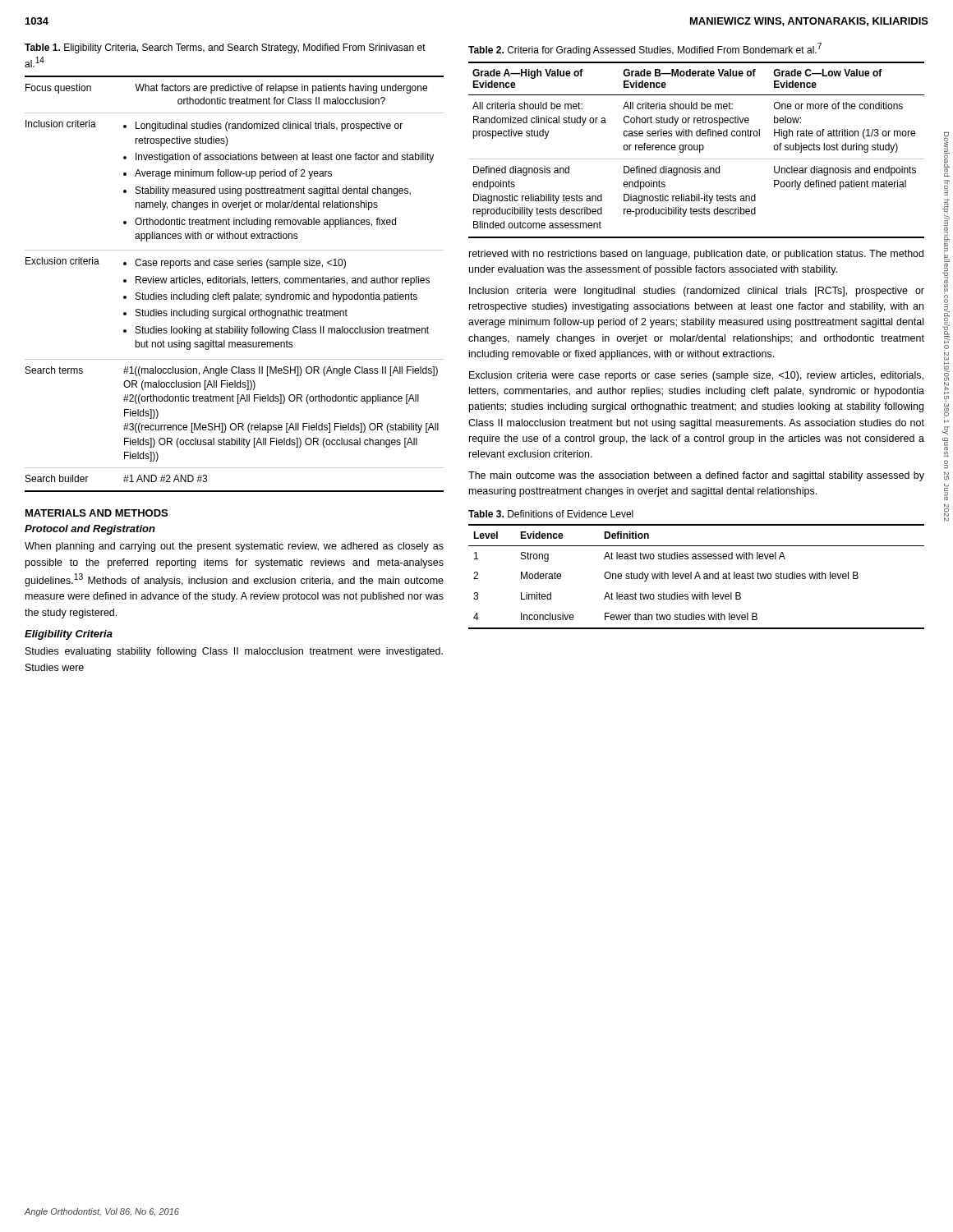
Task: Click on the text block starting "MATERIALS AND METHODS"
Action: 96,513
